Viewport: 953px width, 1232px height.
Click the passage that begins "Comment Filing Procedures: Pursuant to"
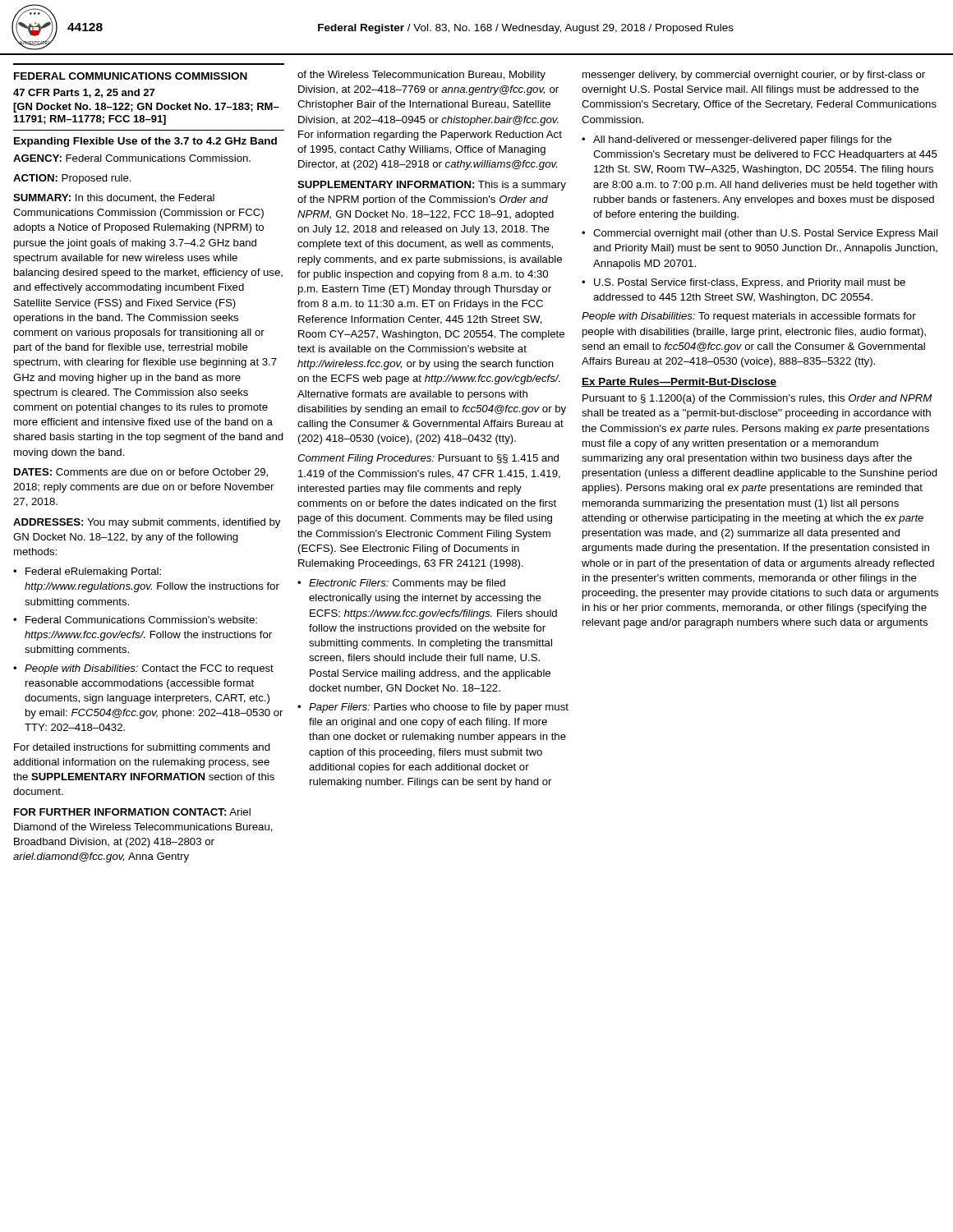[x=429, y=511]
